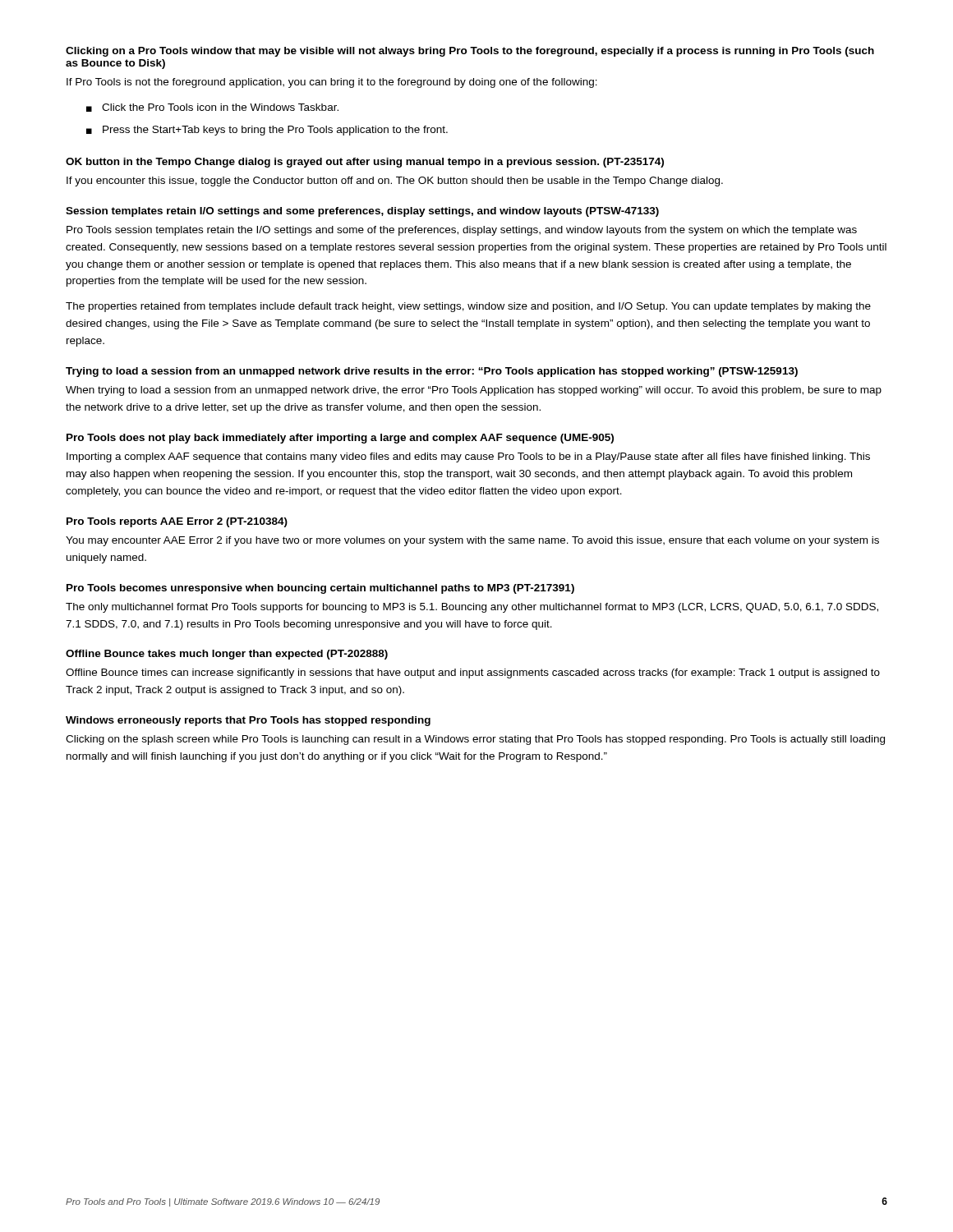Point to the block beginning "You may encounter AAE Error"
953x1232 pixels.
(x=473, y=548)
